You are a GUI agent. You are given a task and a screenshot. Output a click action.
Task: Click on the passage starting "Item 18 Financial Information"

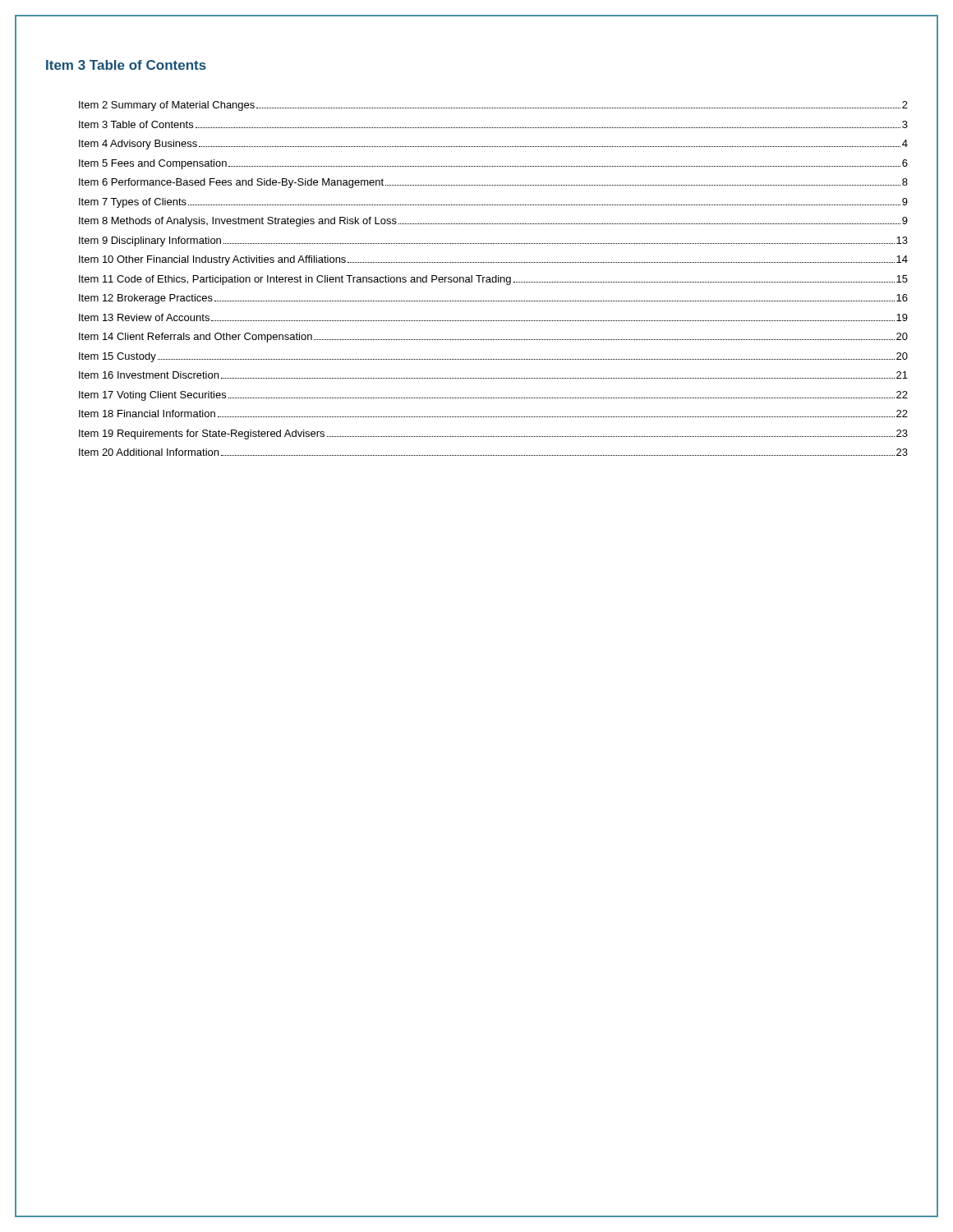[x=493, y=414]
